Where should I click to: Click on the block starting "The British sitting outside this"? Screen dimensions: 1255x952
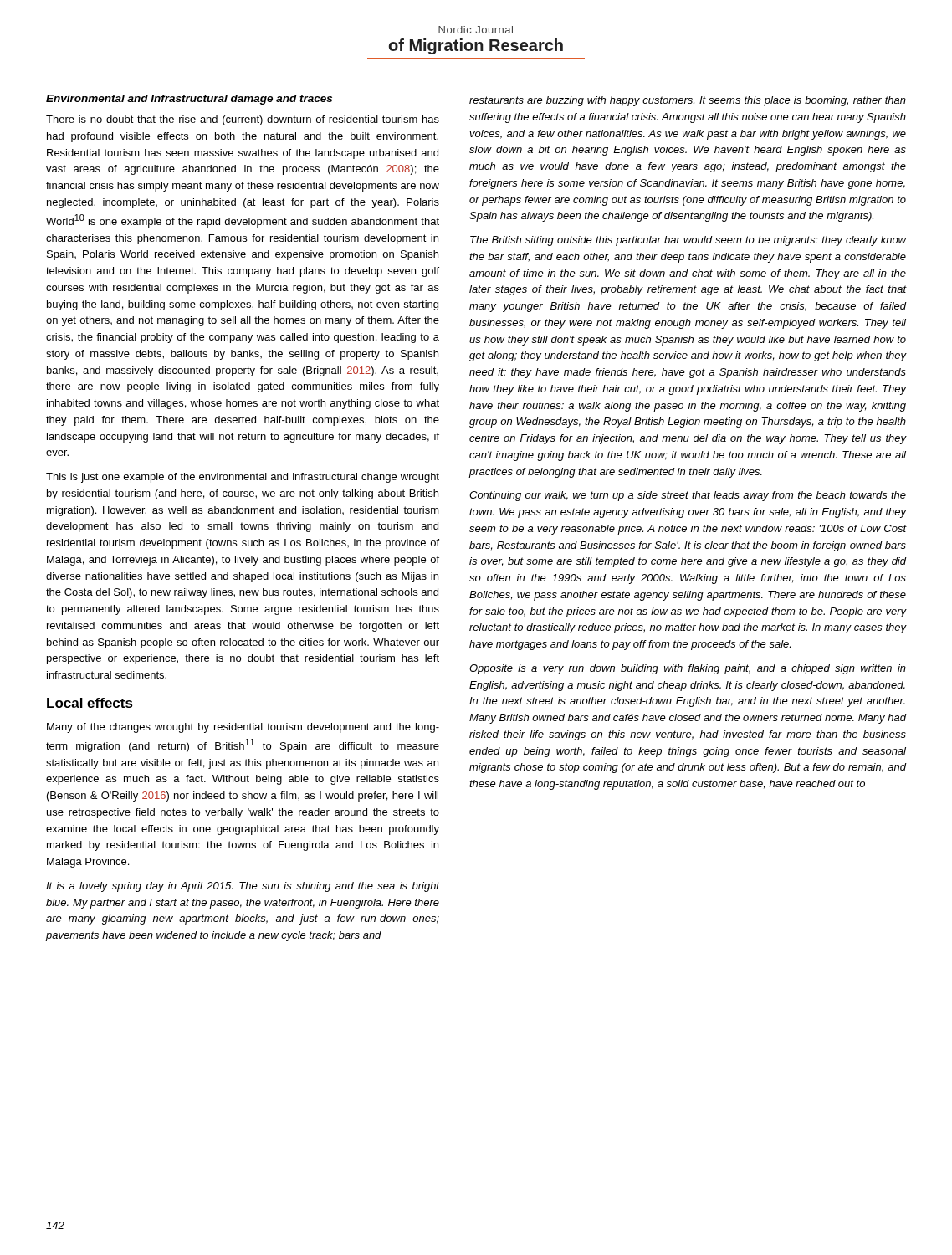coord(688,355)
